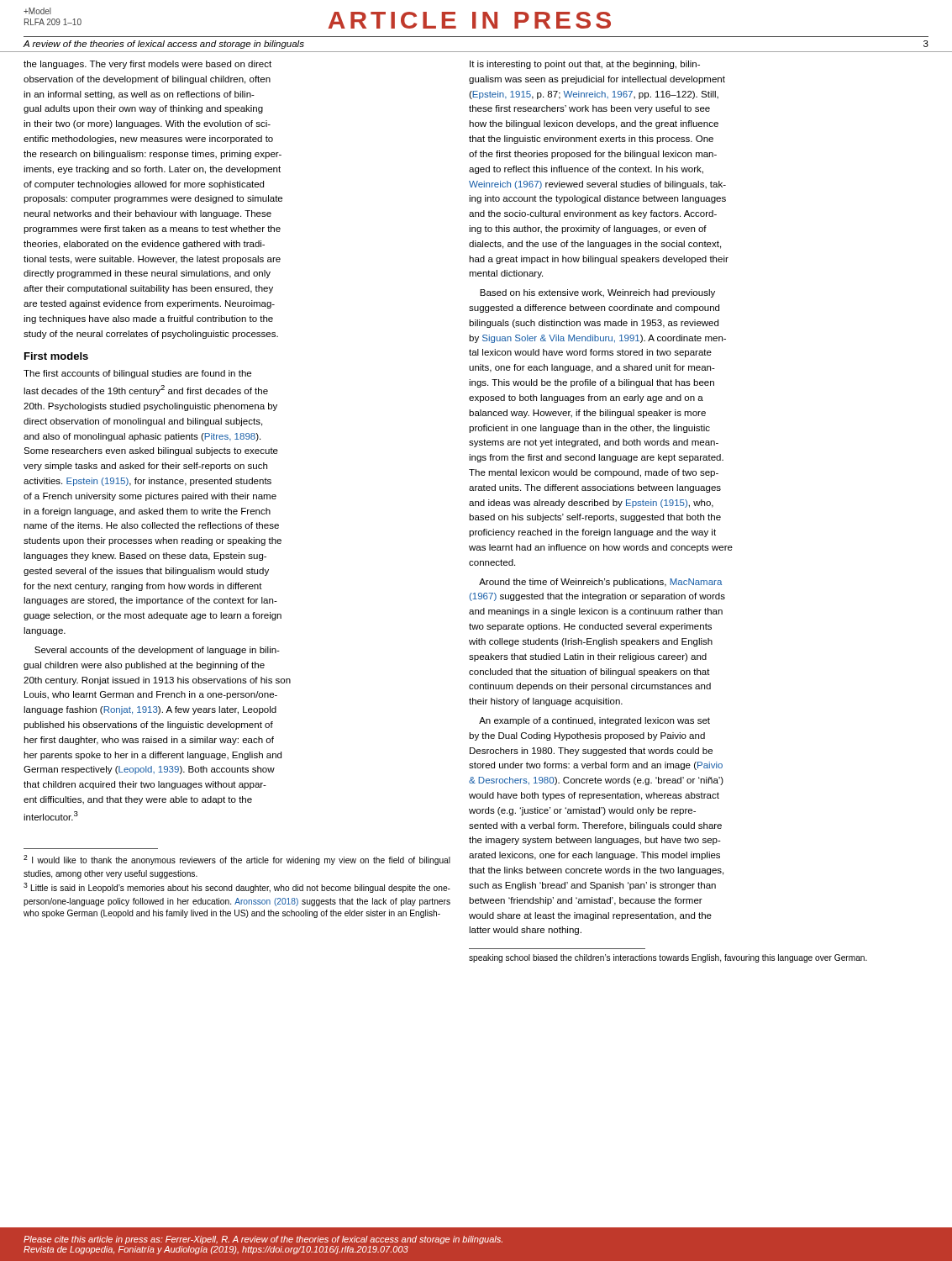The image size is (952, 1261).
Task: Find the text starting "Based on his extensive work, Weinreich had"
Action: [x=601, y=427]
